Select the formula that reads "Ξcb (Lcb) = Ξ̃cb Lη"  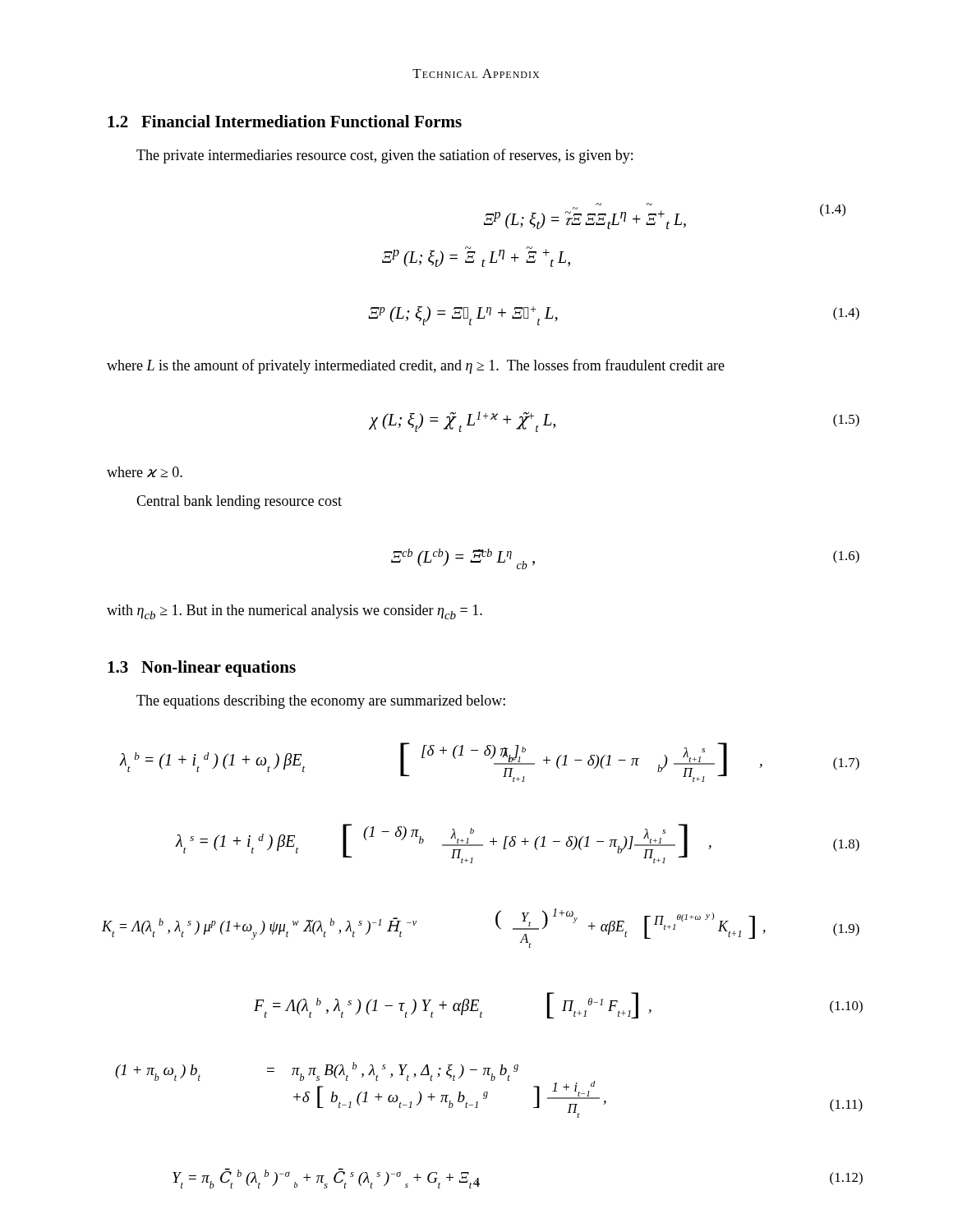476,556
